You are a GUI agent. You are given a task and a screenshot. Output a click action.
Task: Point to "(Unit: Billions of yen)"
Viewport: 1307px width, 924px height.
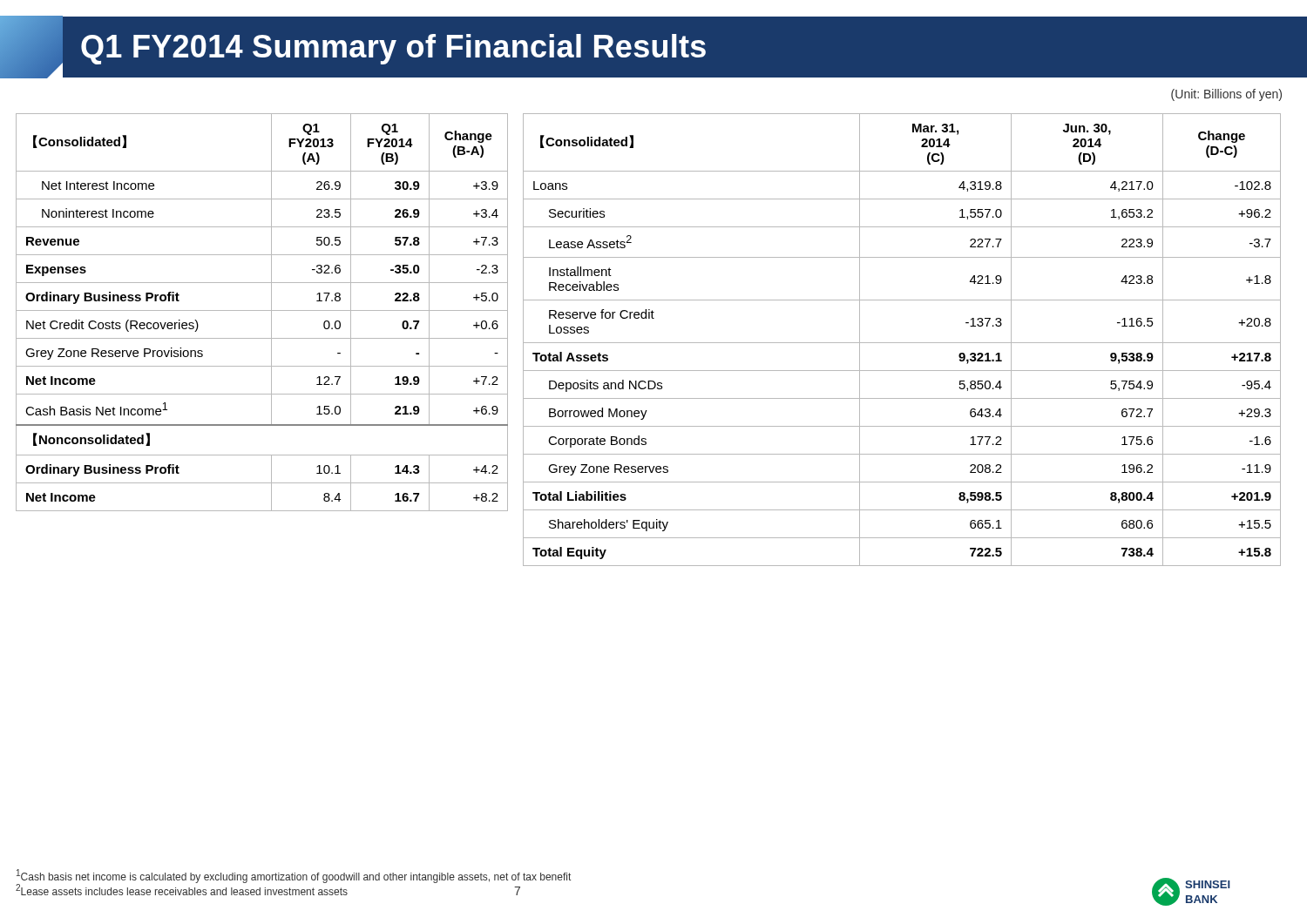click(1227, 94)
